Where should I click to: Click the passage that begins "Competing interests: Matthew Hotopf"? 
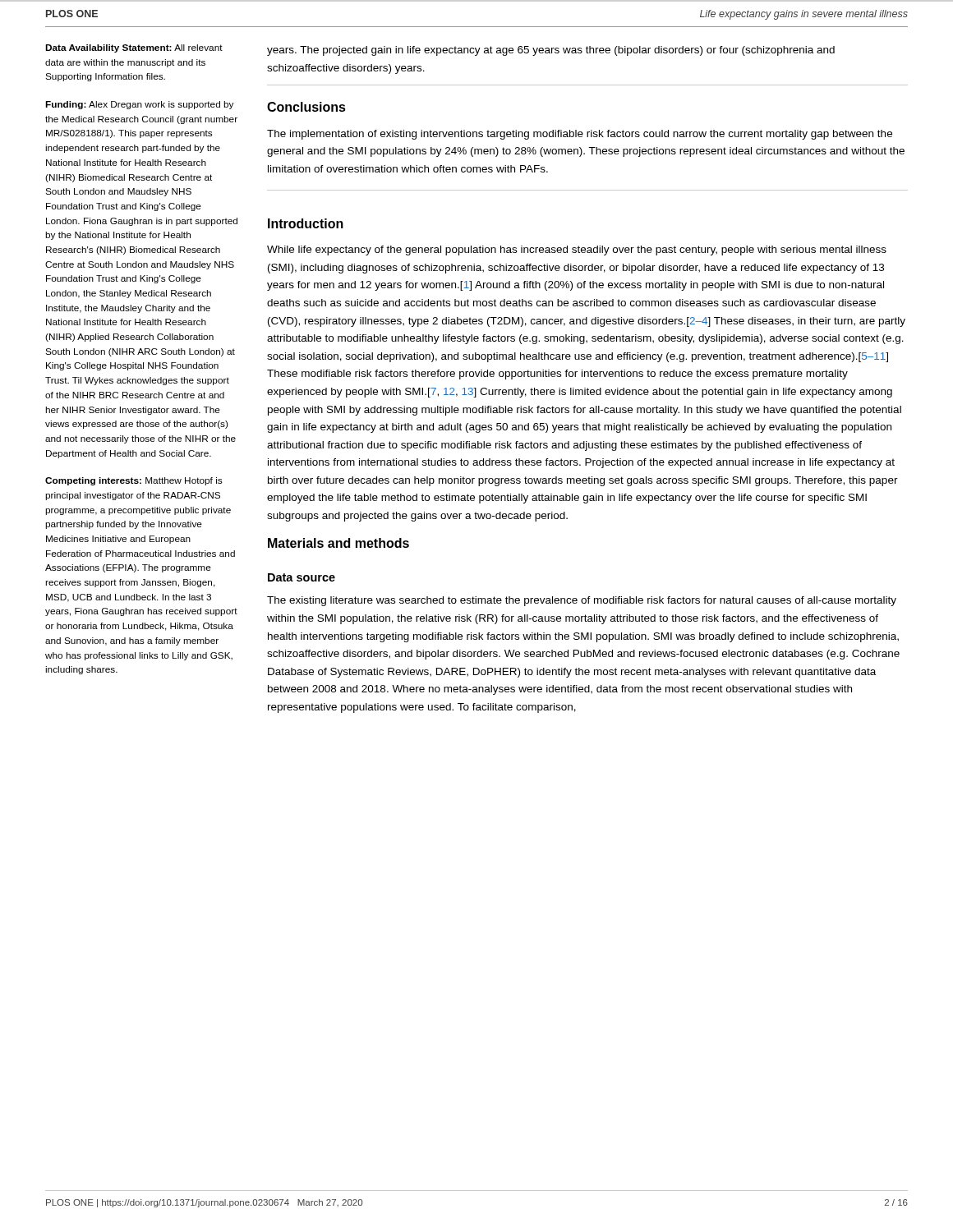coord(141,575)
